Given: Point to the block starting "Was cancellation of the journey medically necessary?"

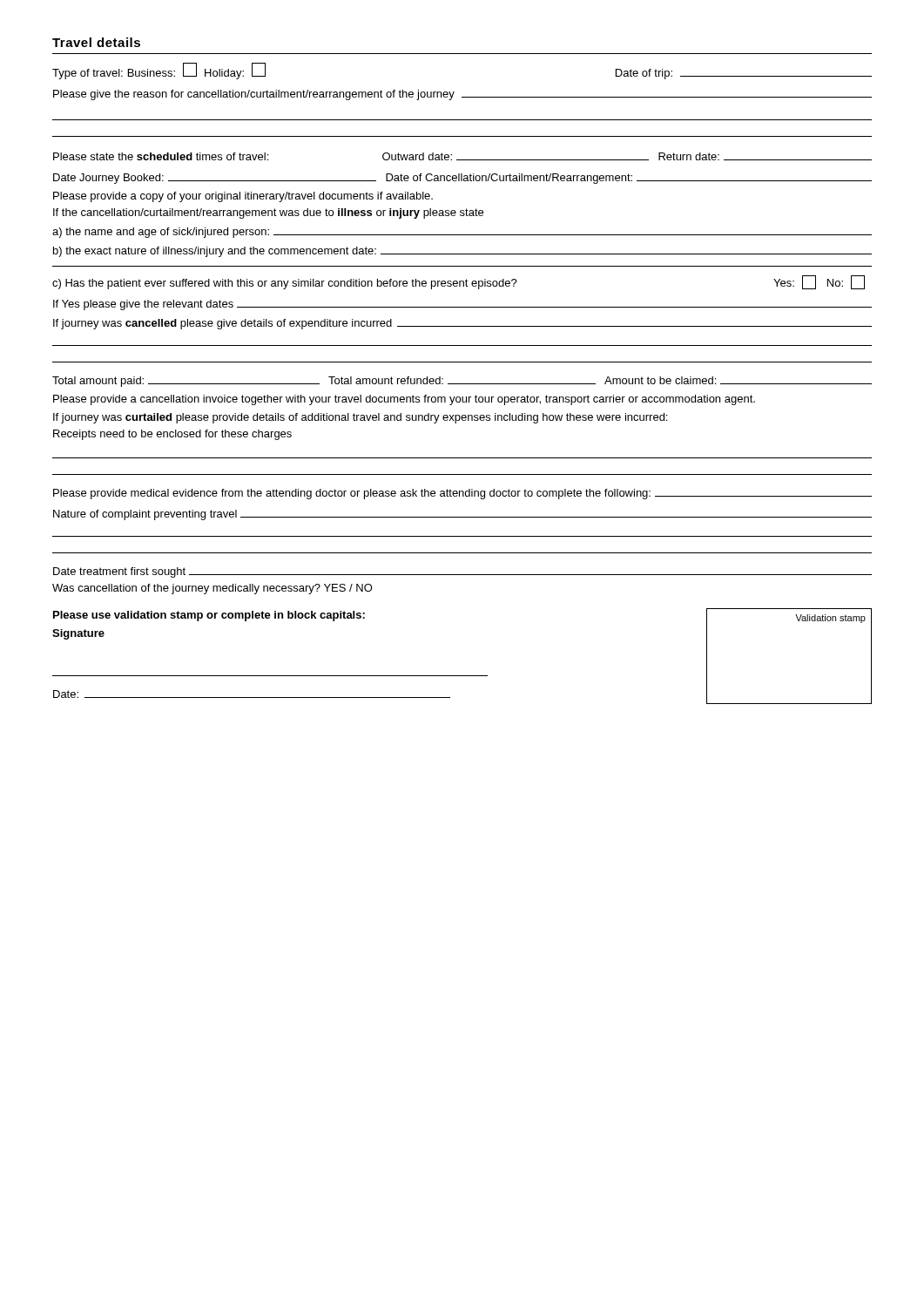Looking at the screenshot, I should (x=212, y=588).
